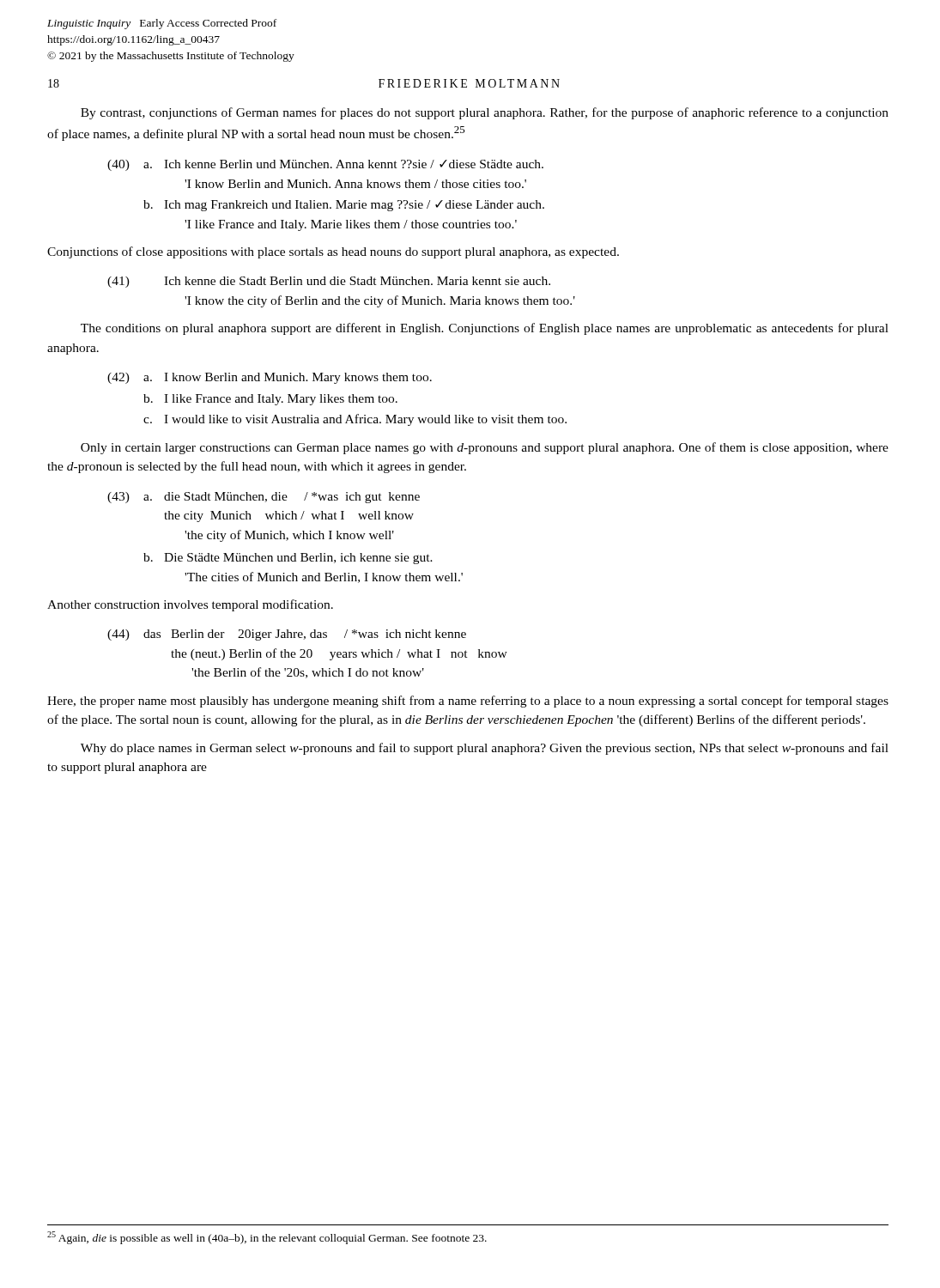Navigate to the region starting "c. I would like to visit"
The image size is (940, 1288).
[x=498, y=419]
